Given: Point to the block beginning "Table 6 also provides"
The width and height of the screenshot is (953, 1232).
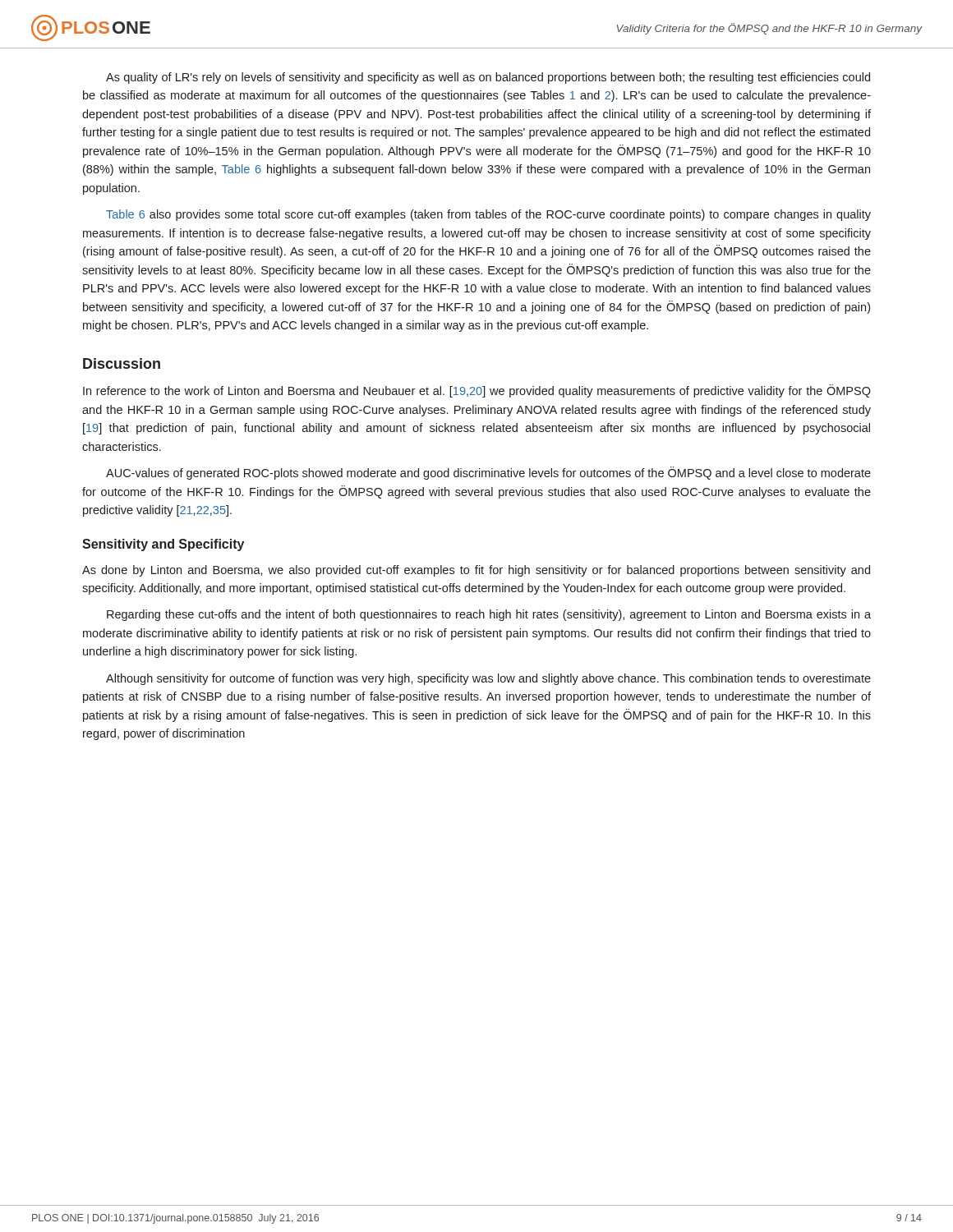Looking at the screenshot, I should (x=476, y=270).
